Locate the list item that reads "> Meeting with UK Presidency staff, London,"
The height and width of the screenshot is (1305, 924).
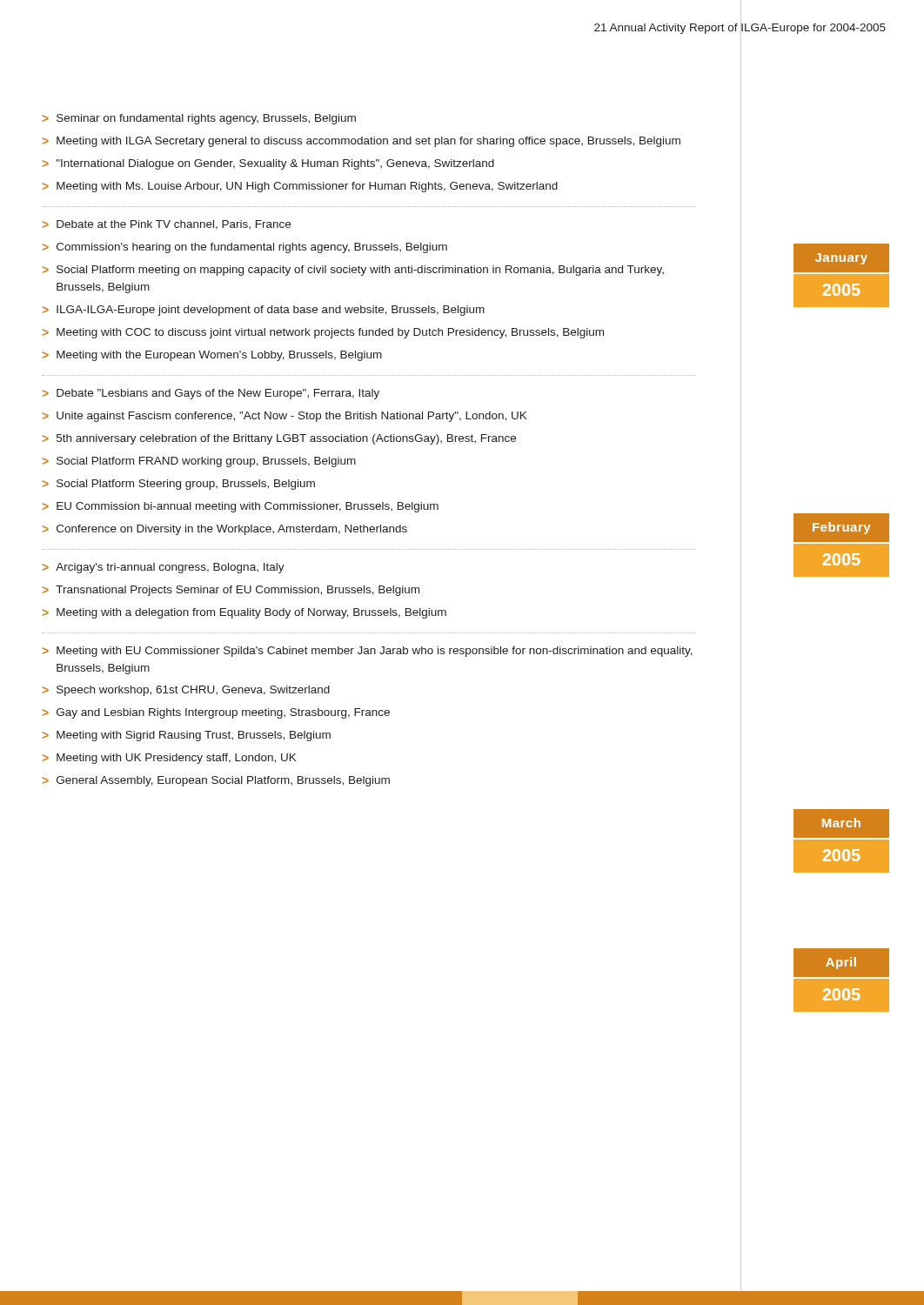point(169,759)
